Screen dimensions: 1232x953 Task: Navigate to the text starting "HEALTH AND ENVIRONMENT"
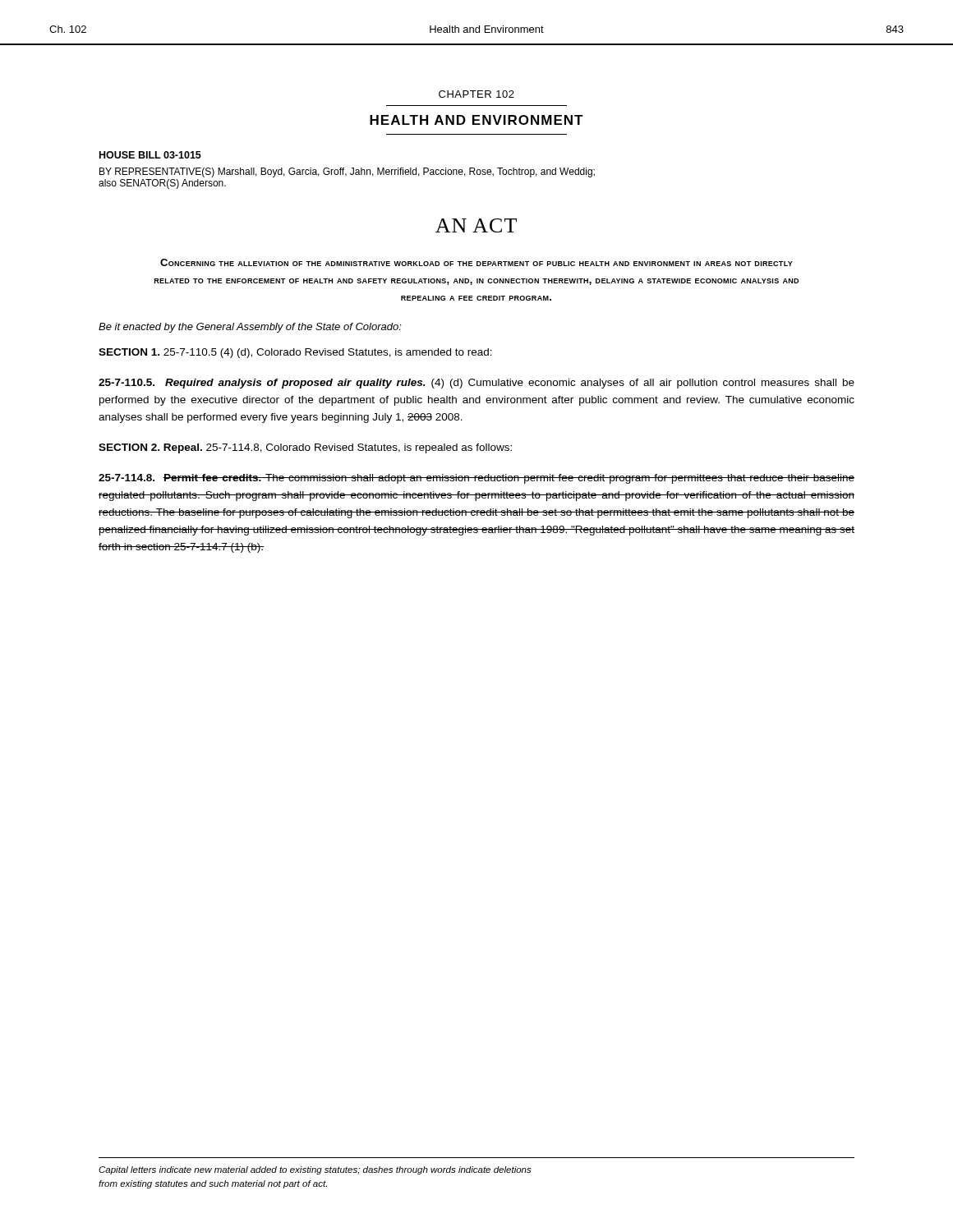tap(476, 120)
